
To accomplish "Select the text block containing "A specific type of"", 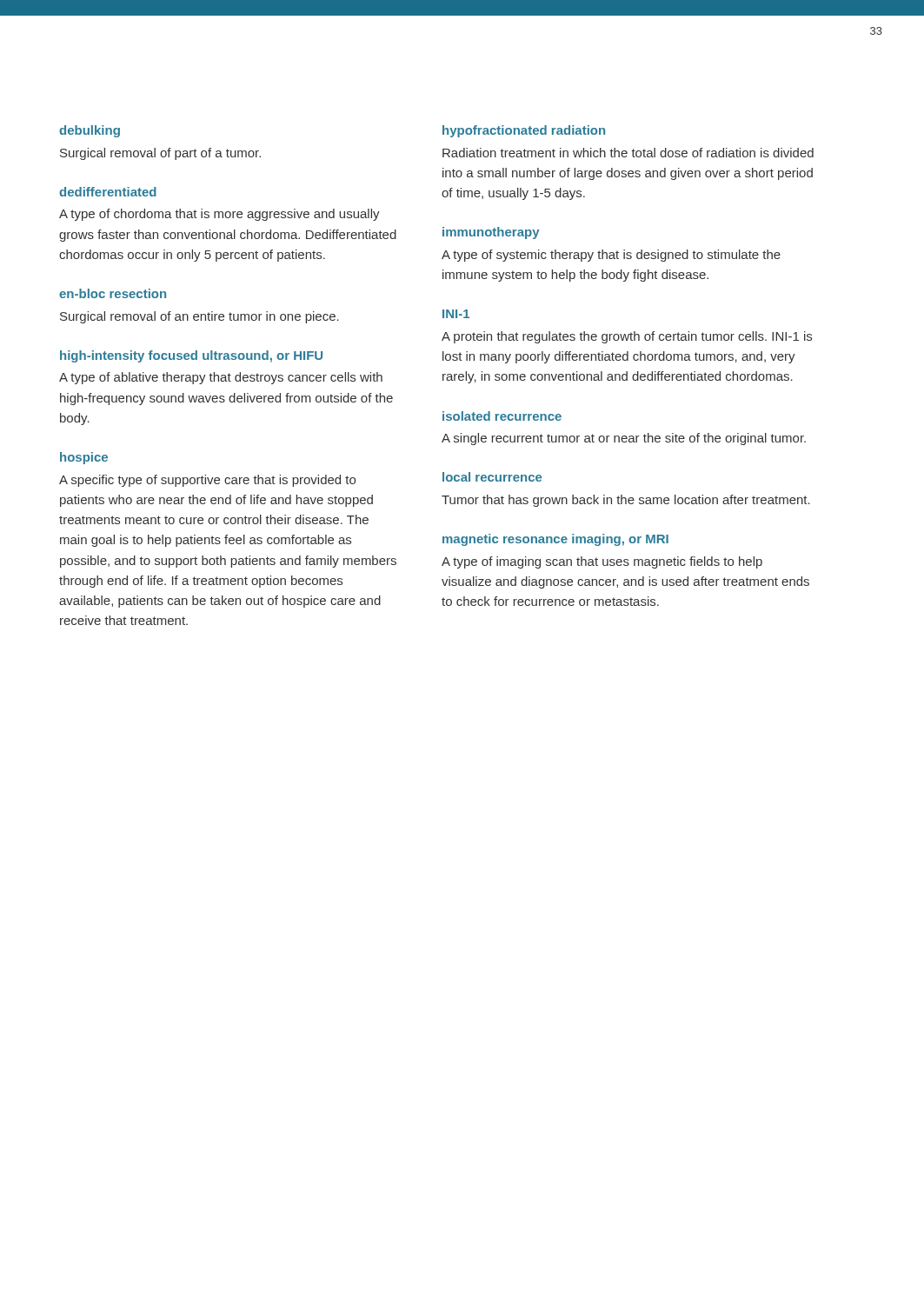I will pos(228,550).
